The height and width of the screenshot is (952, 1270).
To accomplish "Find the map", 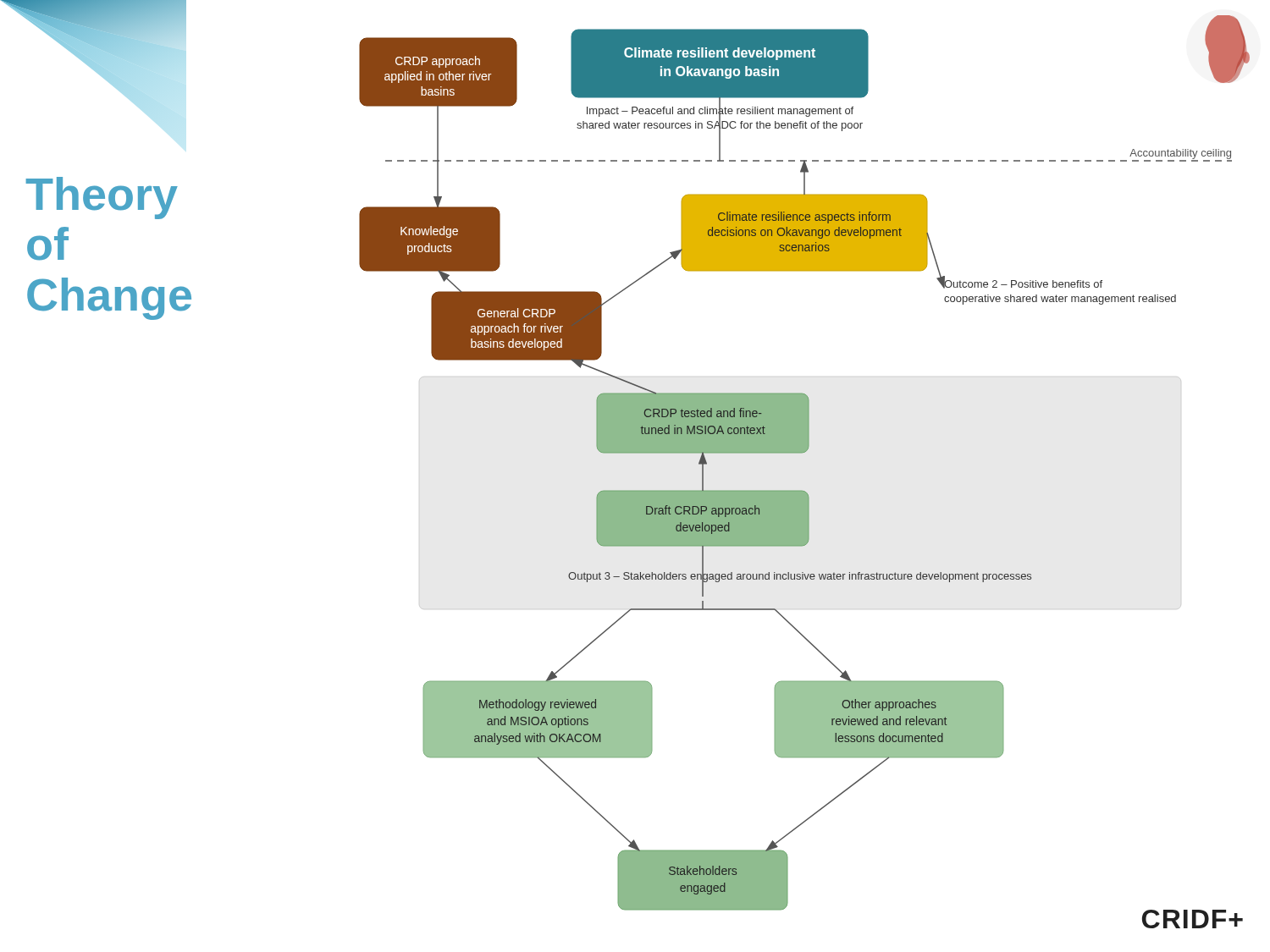I will point(1223,47).
